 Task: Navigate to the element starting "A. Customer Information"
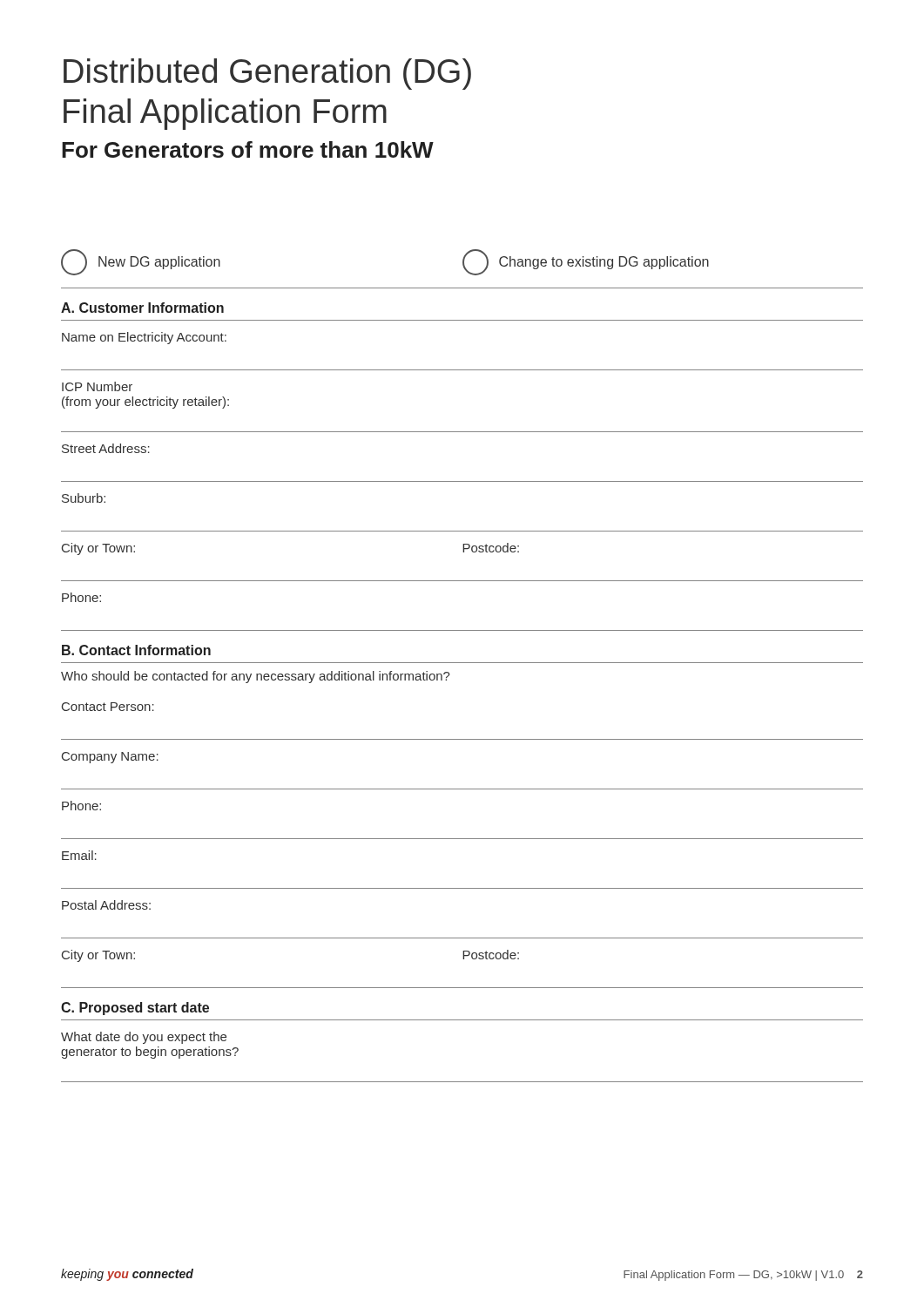tap(143, 308)
